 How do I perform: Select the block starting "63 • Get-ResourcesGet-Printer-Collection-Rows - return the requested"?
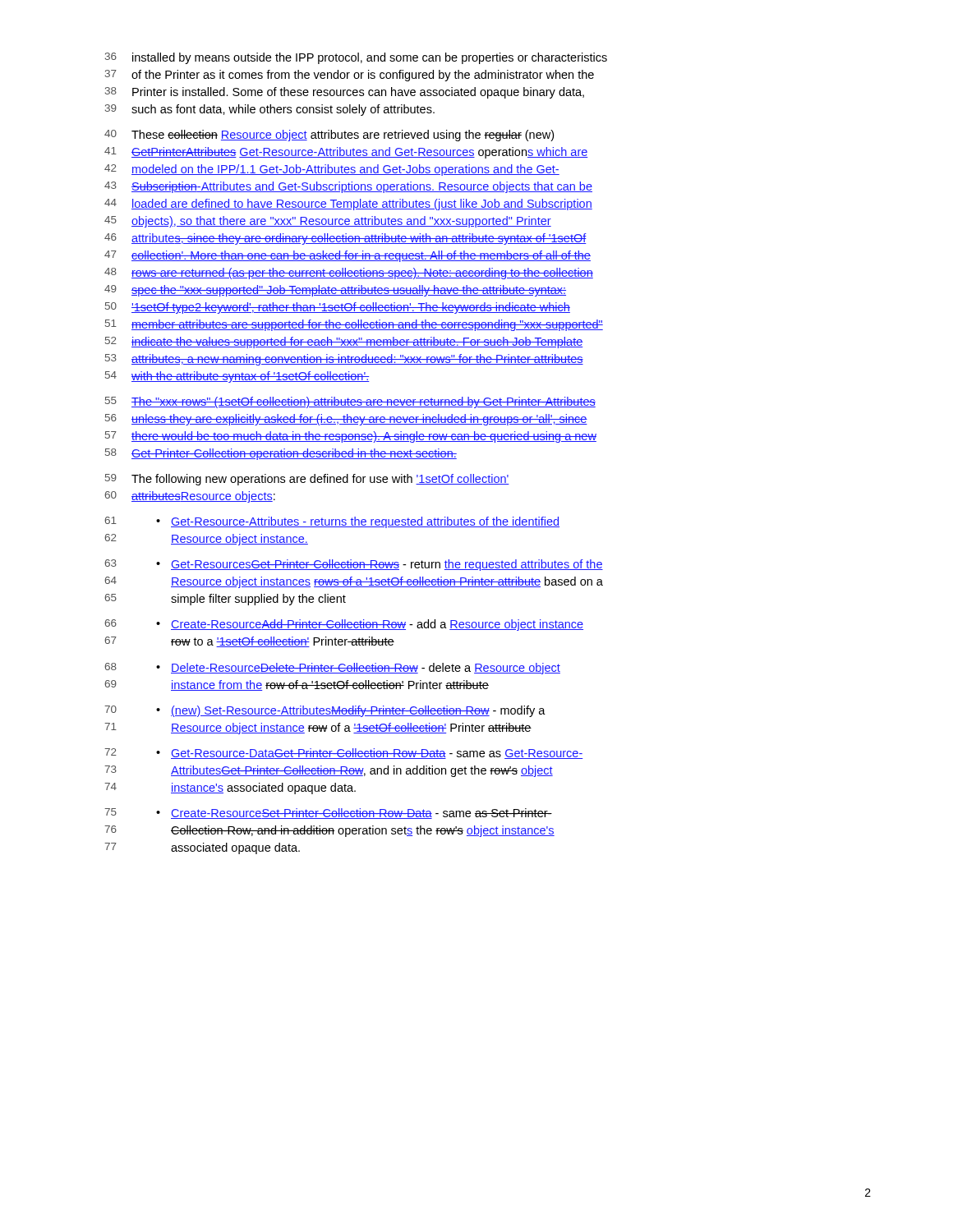click(x=476, y=582)
